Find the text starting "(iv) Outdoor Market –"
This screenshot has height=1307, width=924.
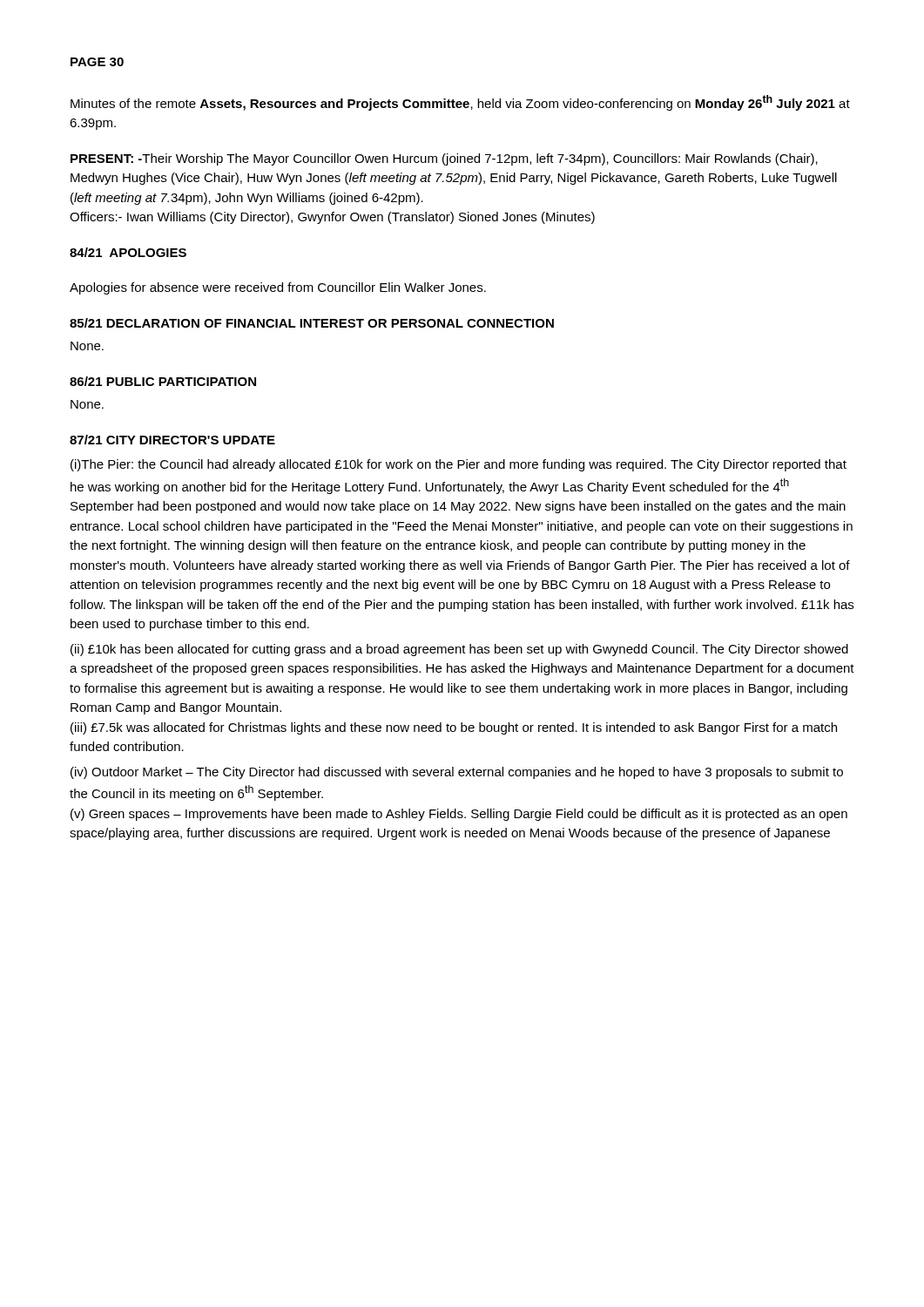[x=462, y=802]
